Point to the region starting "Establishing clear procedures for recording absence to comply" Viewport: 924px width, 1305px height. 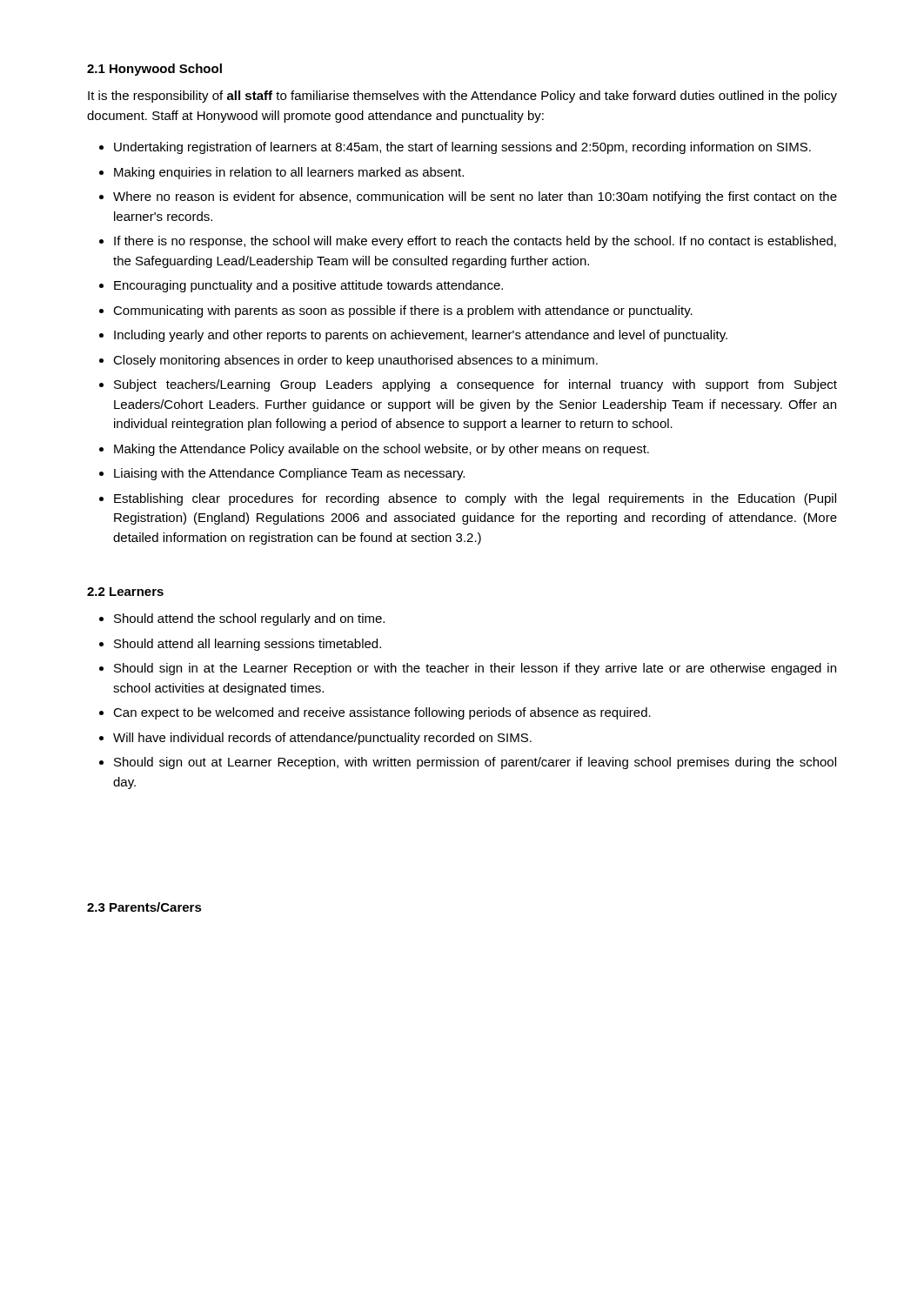point(475,517)
